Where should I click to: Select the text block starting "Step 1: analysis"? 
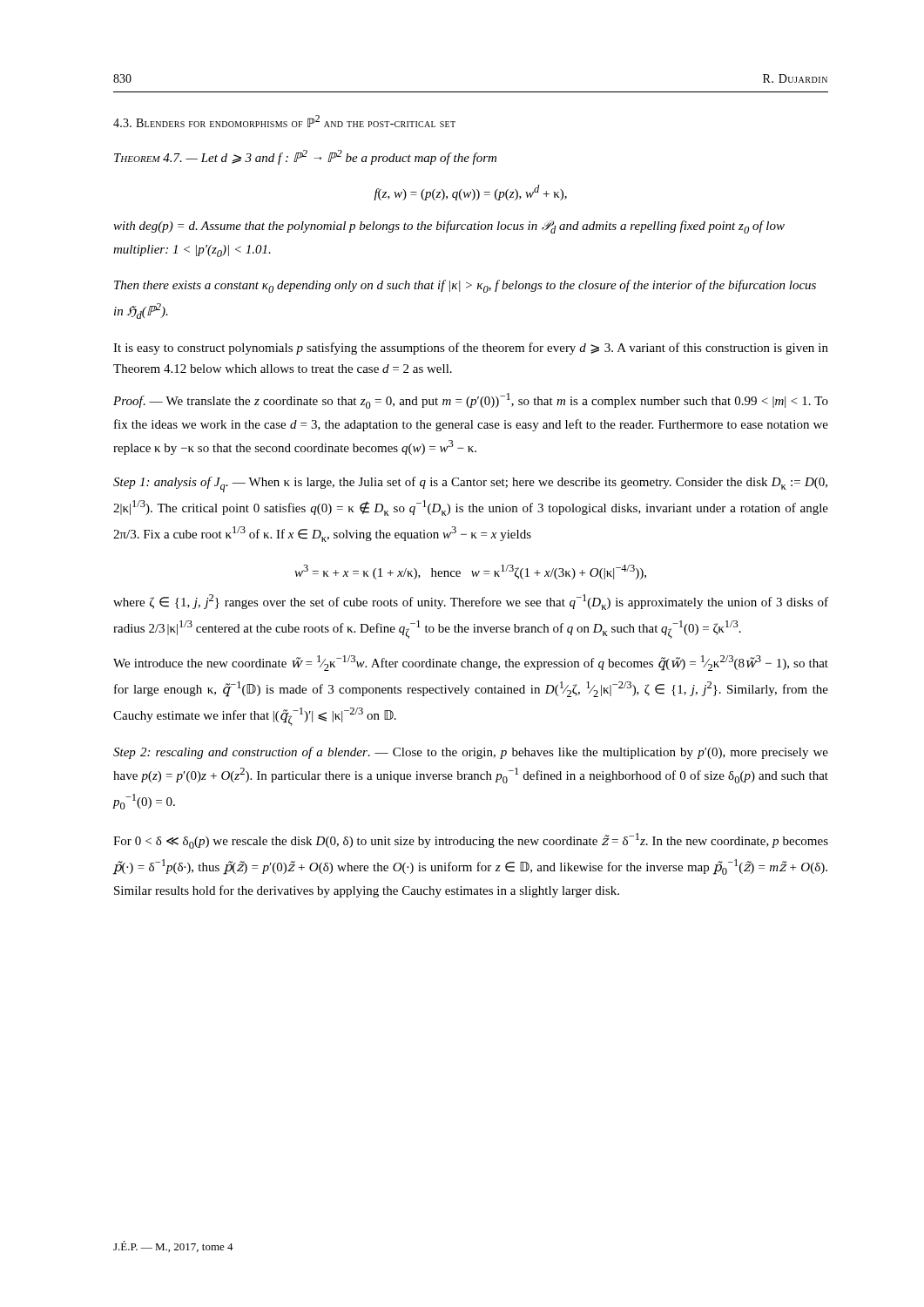coord(471,509)
